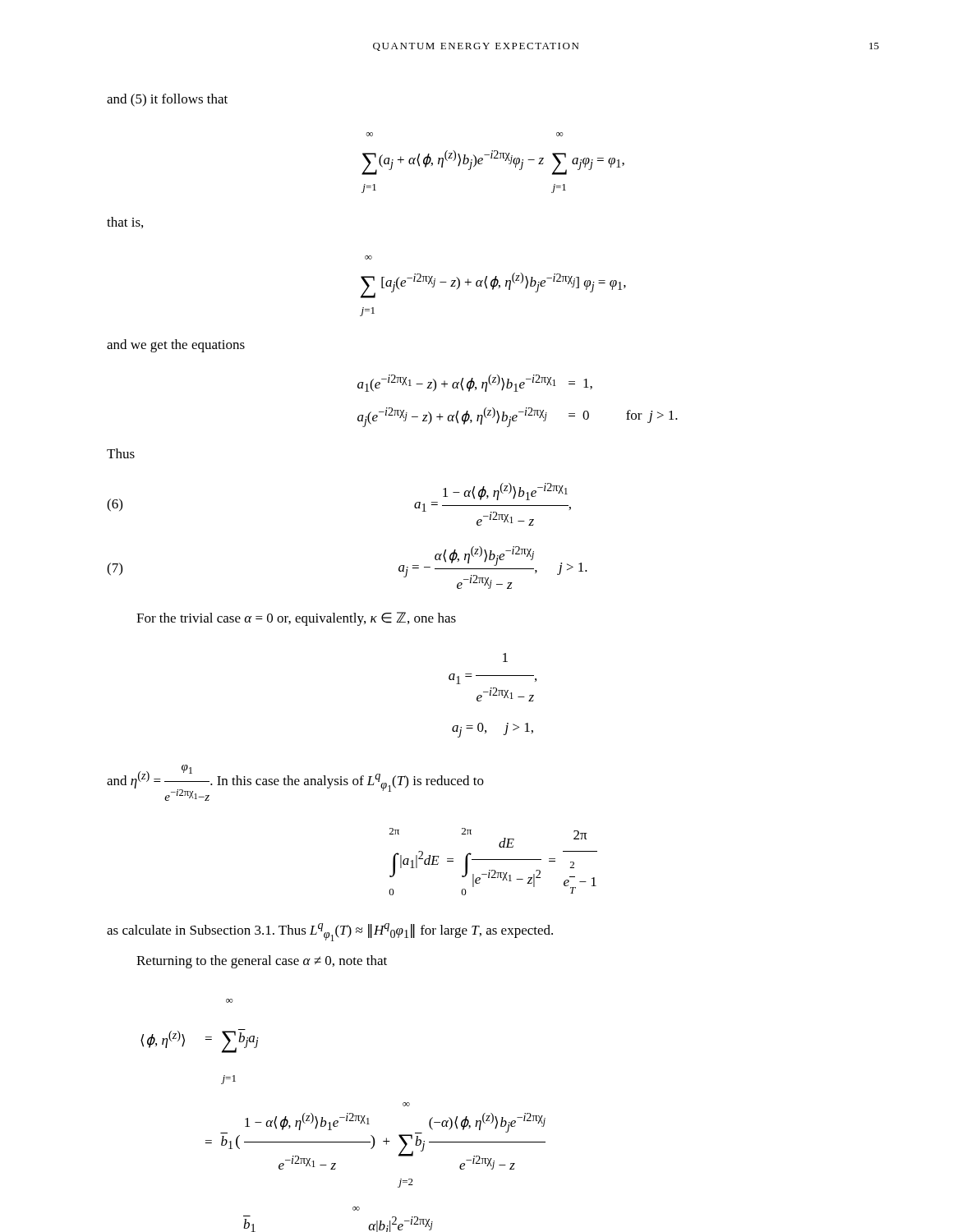Image resolution: width=953 pixels, height=1232 pixels.
Task: Locate the formula that opens with "(6) a1 ="
Action: coord(493,505)
